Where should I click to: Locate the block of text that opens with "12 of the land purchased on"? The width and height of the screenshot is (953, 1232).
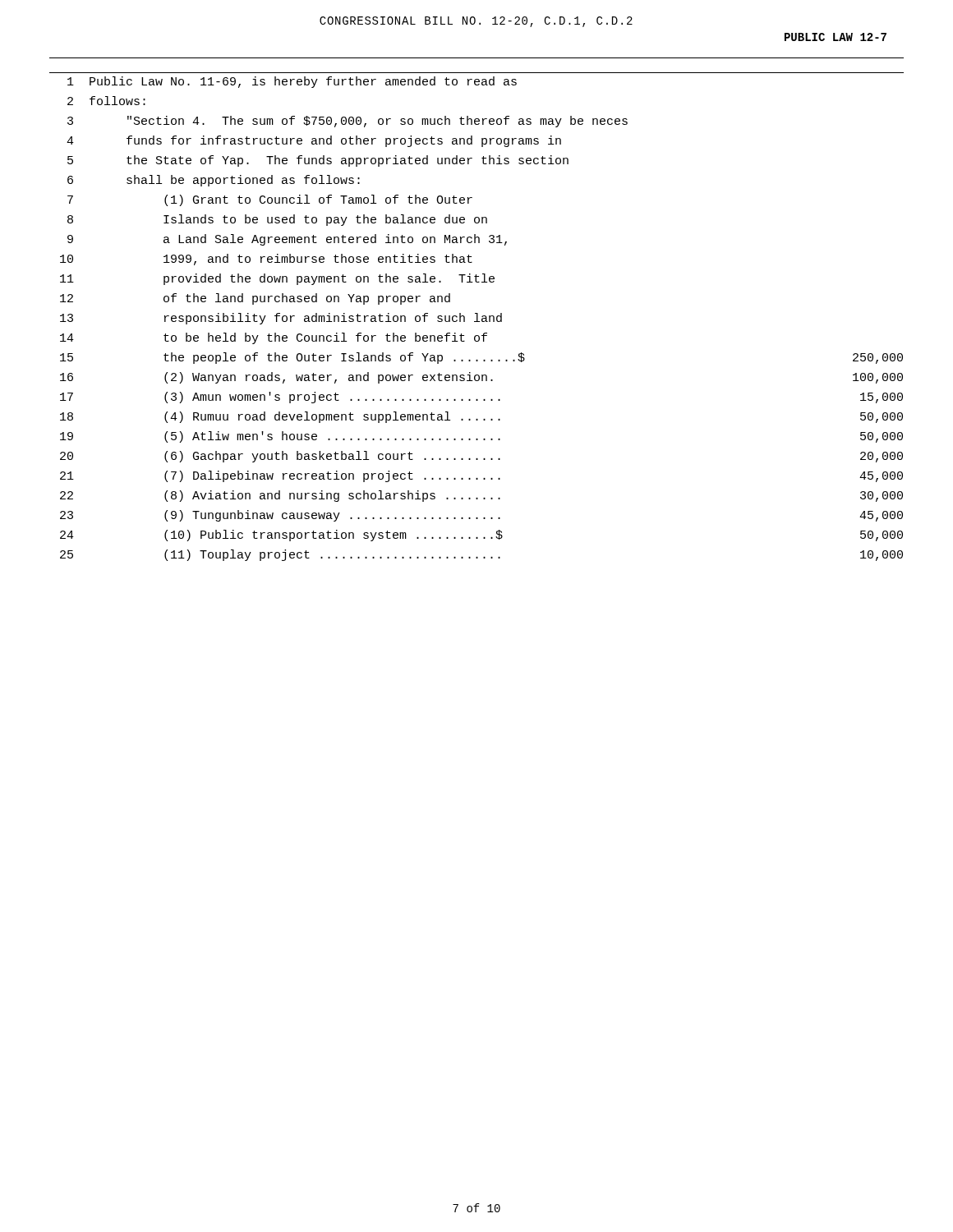pyautogui.click(x=255, y=299)
